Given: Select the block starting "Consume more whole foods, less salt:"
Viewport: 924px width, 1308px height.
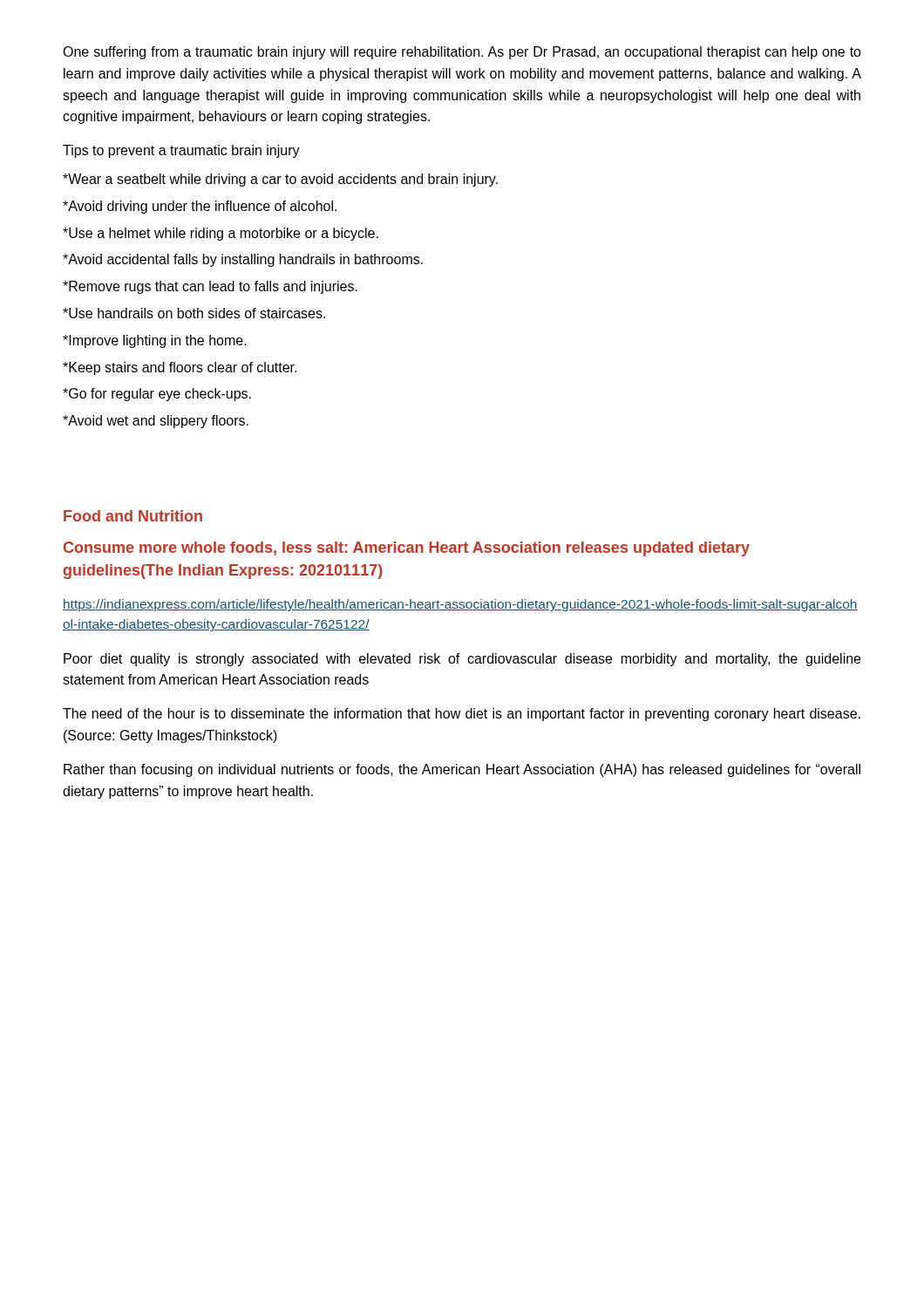Looking at the screenshot, I should [406, 559].
